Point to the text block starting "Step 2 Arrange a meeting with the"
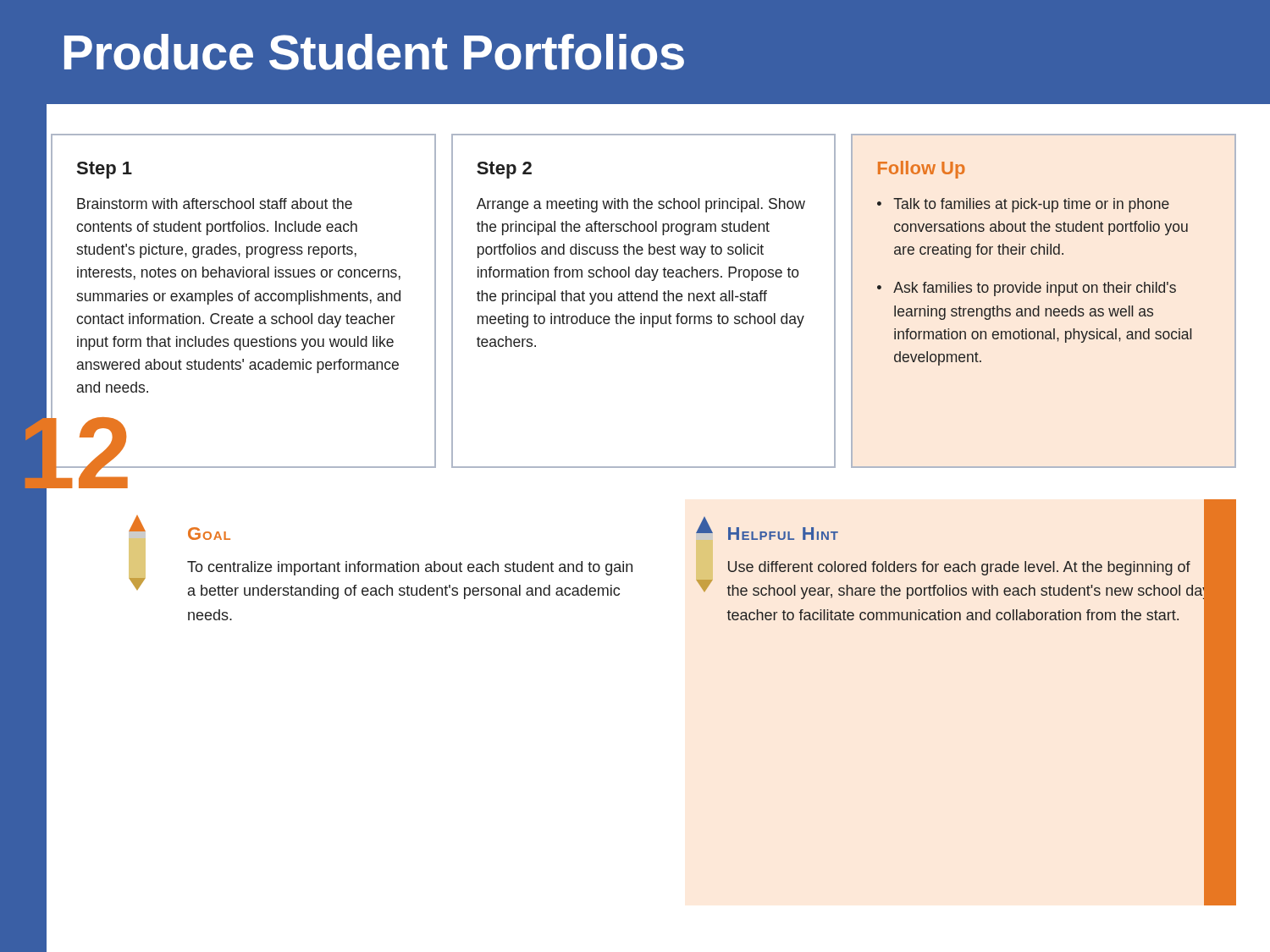Screen dimensions: 952x1270 pyautogui.click(x=643, y=255)
